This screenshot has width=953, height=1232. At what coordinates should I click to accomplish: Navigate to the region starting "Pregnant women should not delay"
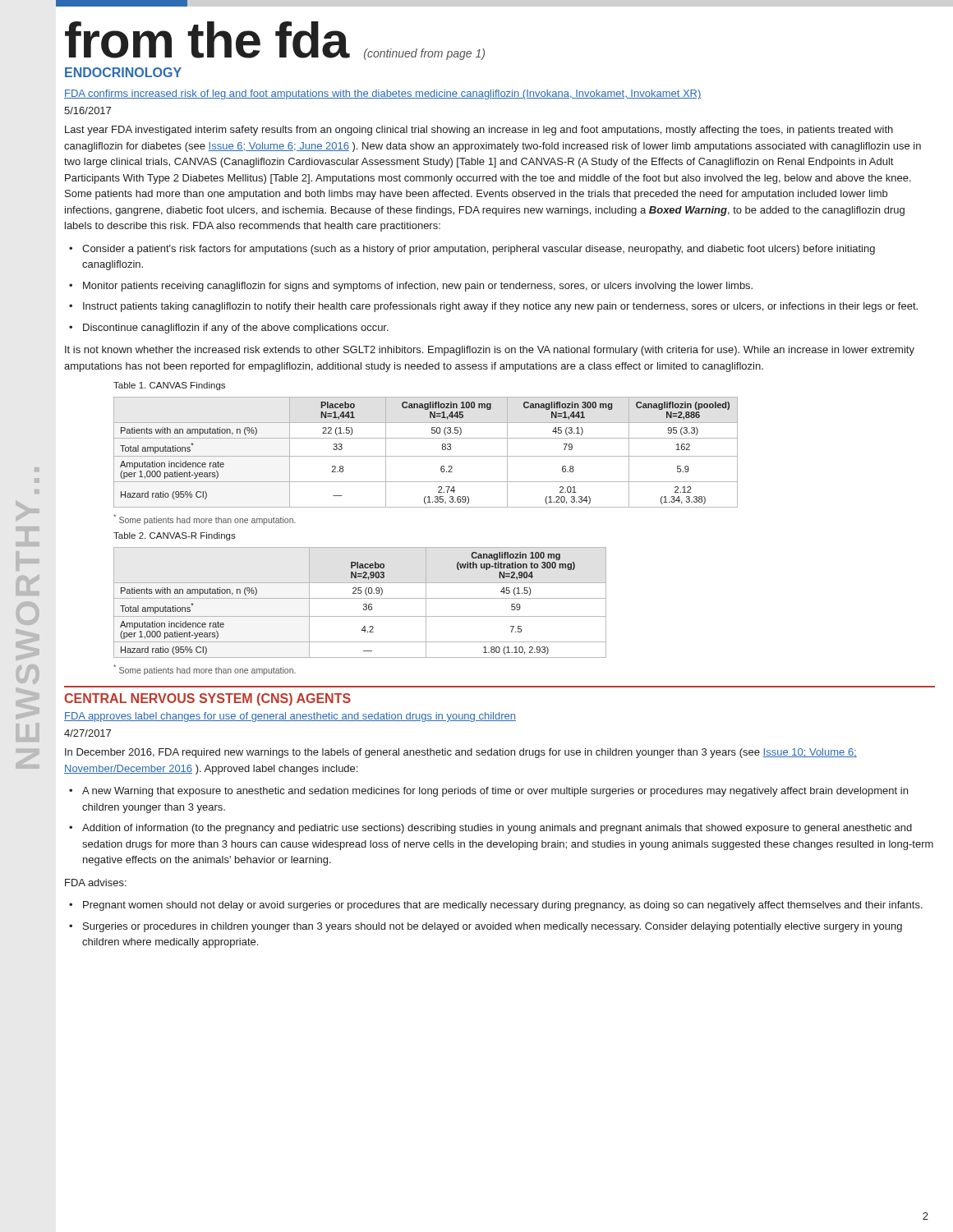tap(503, 905)
